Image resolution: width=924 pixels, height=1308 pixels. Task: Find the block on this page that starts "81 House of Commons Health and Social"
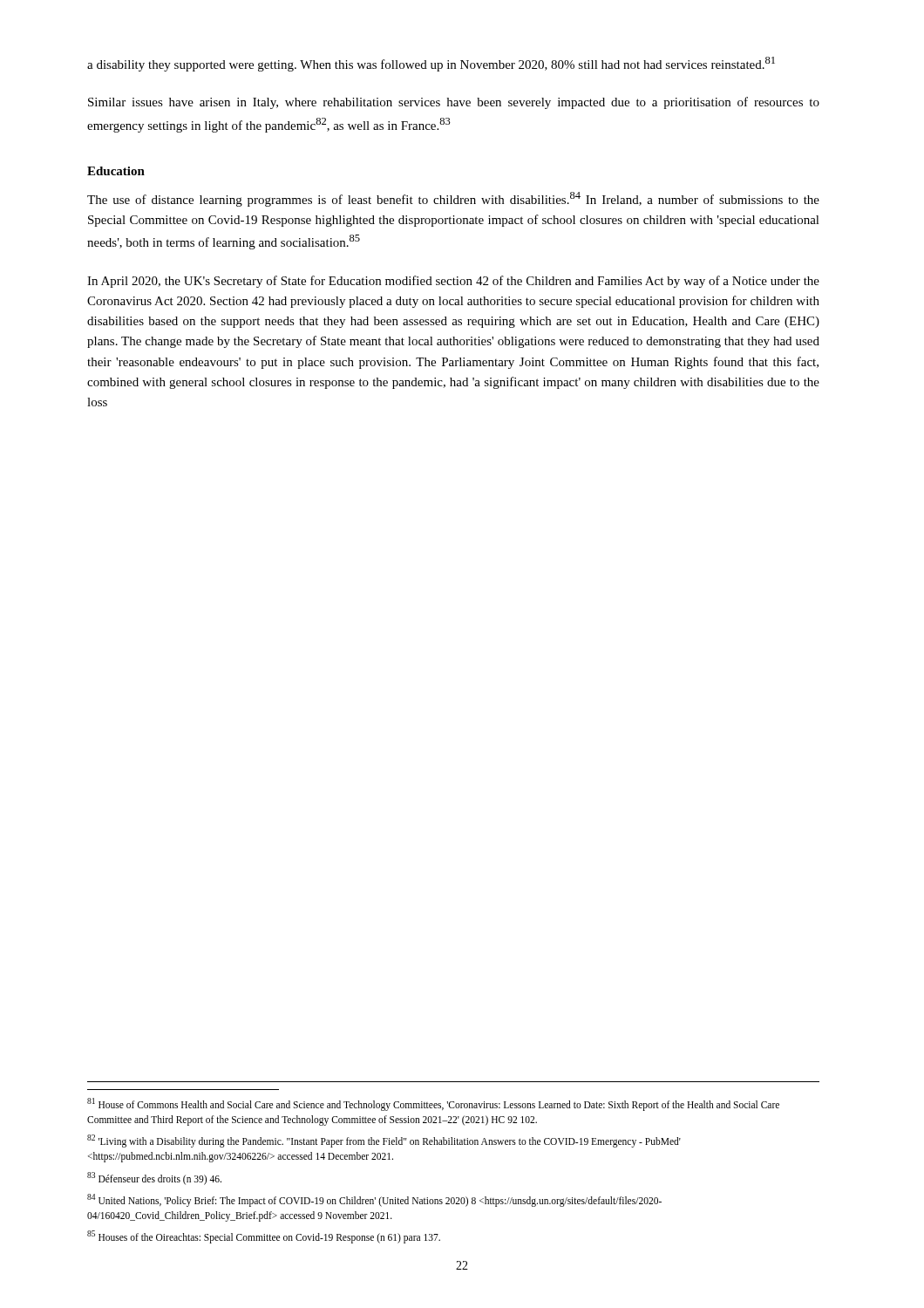click(433, 1110)
